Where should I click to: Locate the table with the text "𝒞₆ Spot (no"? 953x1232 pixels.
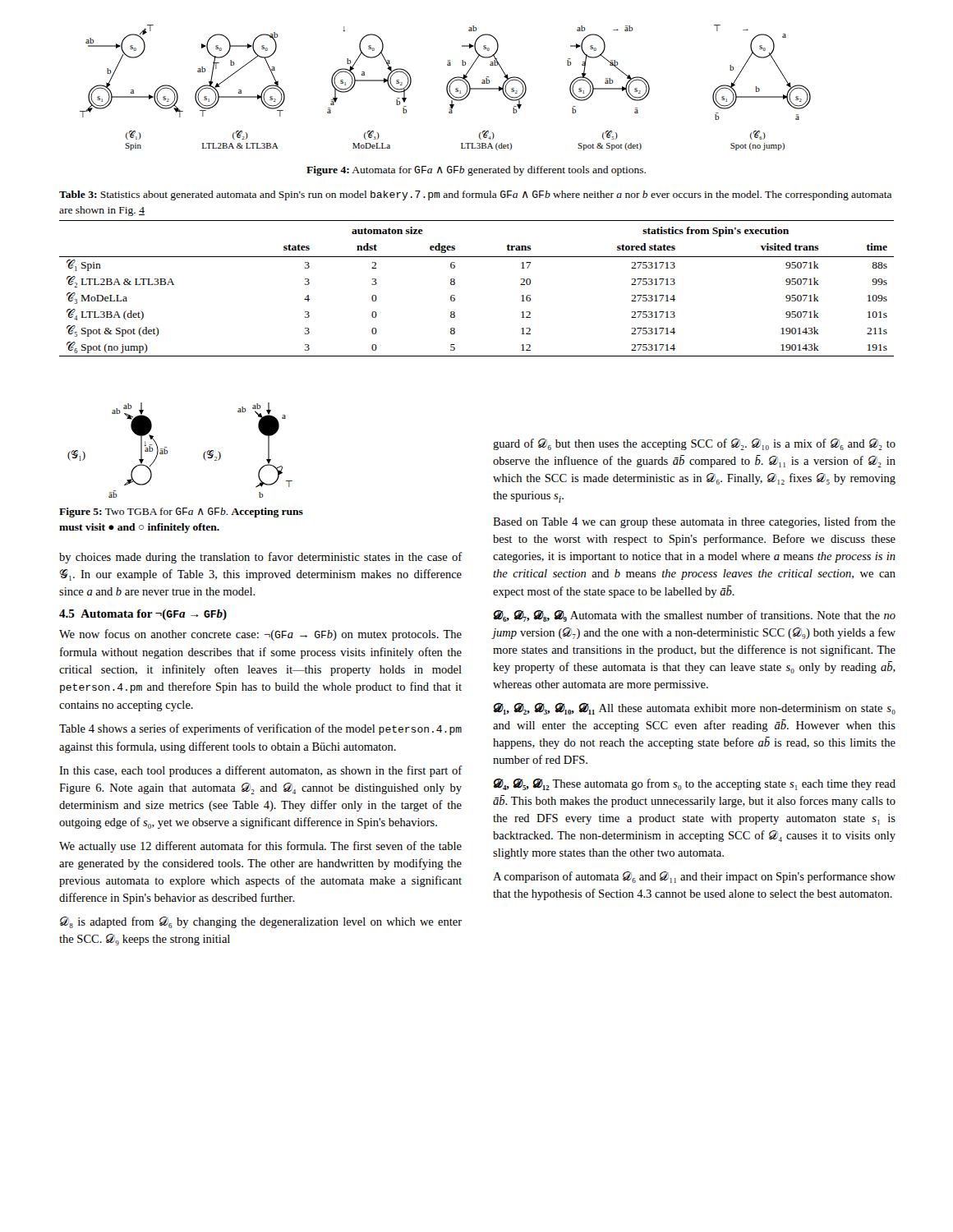tap(476, 288)
